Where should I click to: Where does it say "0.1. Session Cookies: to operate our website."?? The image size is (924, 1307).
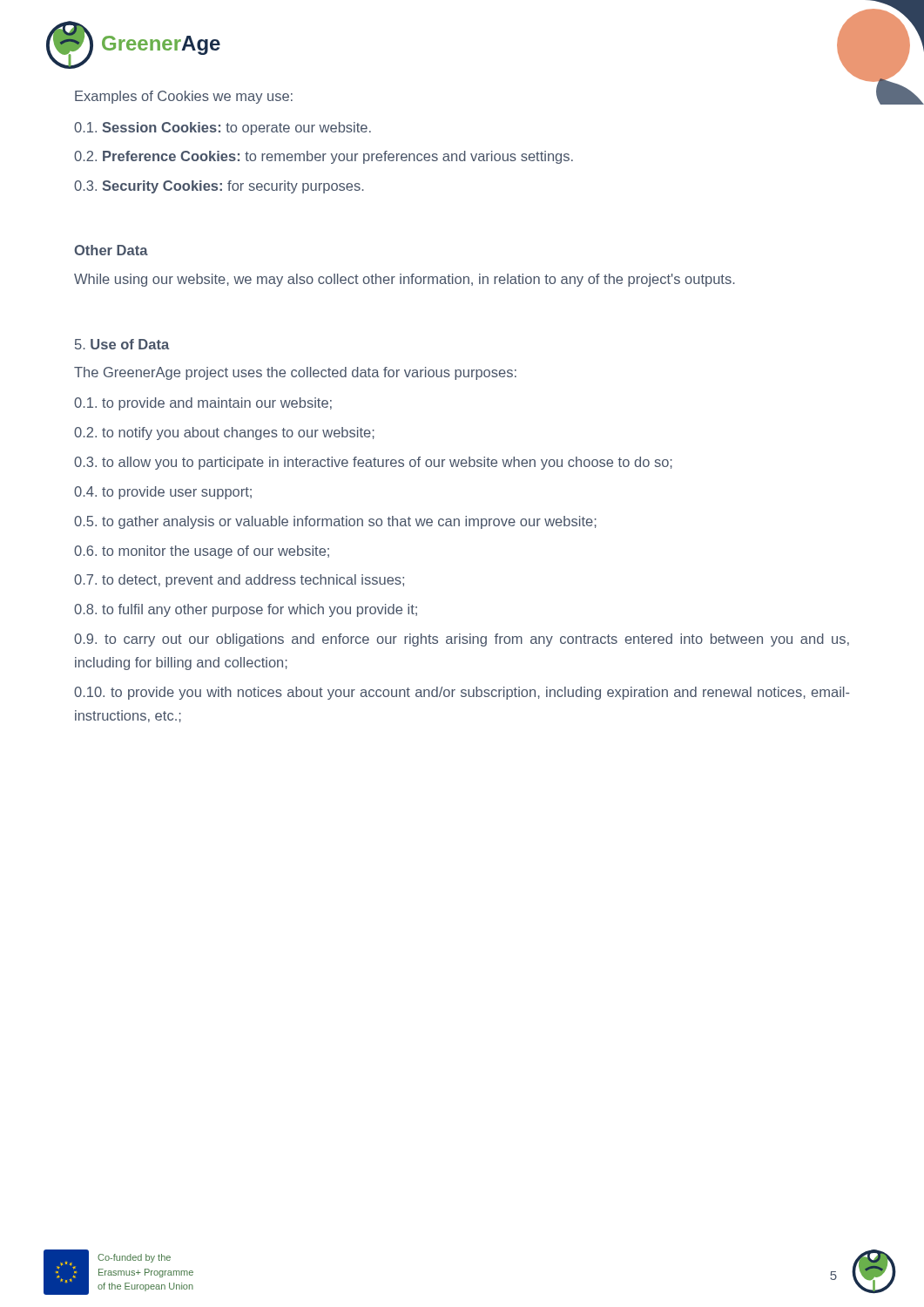point(223,127)
